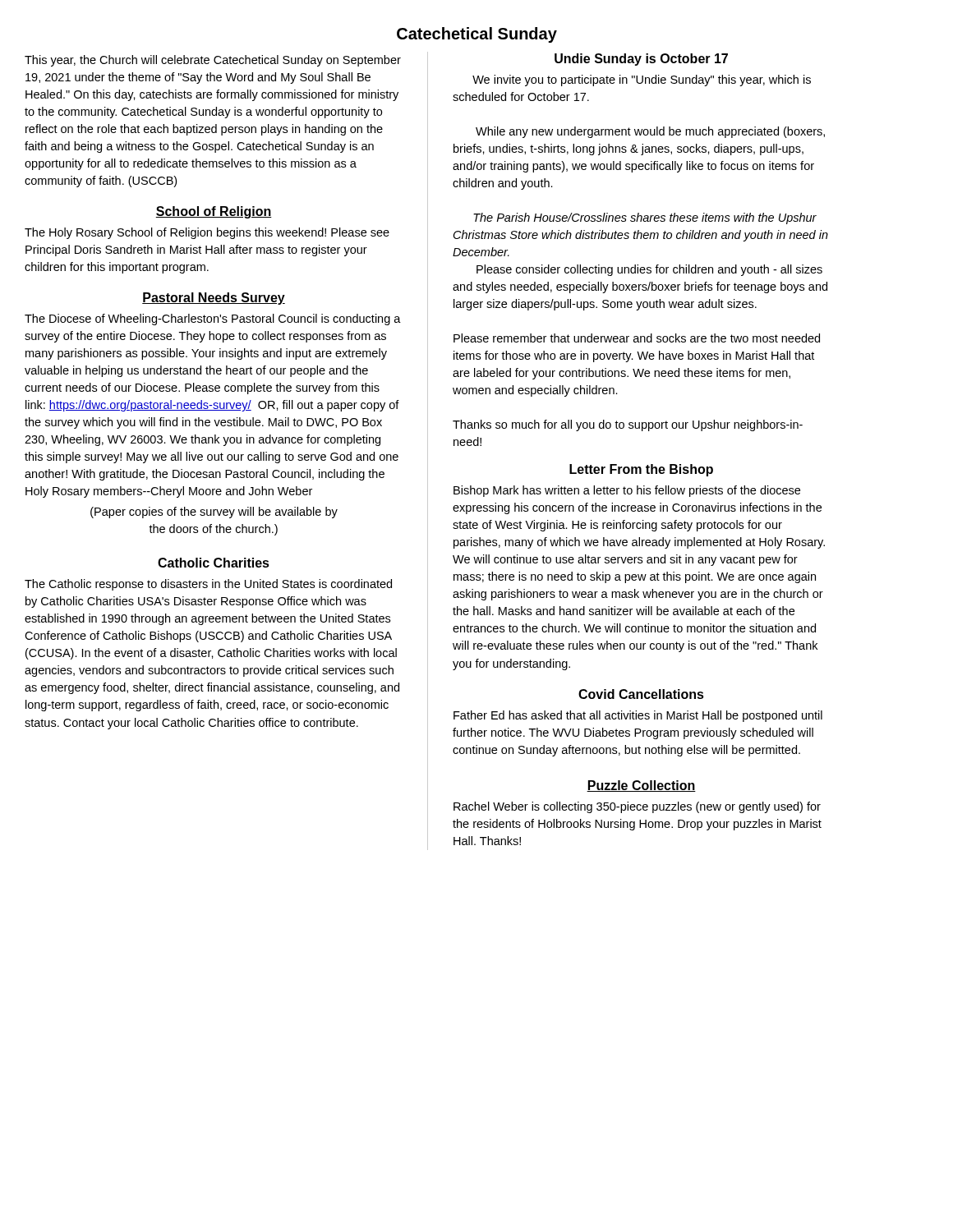Image resolution: width=953 pixels, height=1232 pixels.
Task: Click the passage that begins "Rachel Weber is collecting 350-piece puzzles"
Action: (637, 823)
